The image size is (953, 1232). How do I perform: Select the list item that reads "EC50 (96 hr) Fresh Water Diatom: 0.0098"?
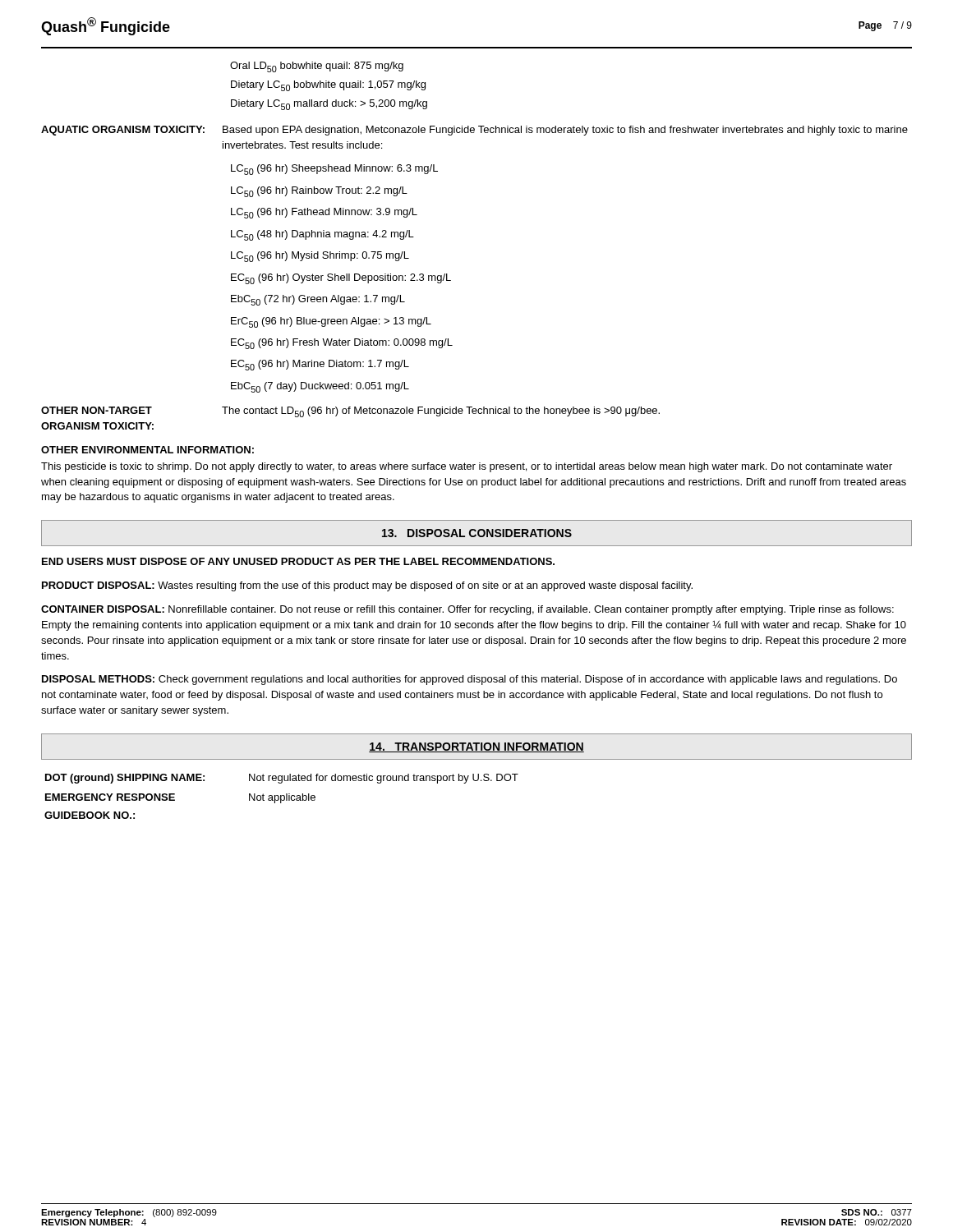[x=341, y=343]
